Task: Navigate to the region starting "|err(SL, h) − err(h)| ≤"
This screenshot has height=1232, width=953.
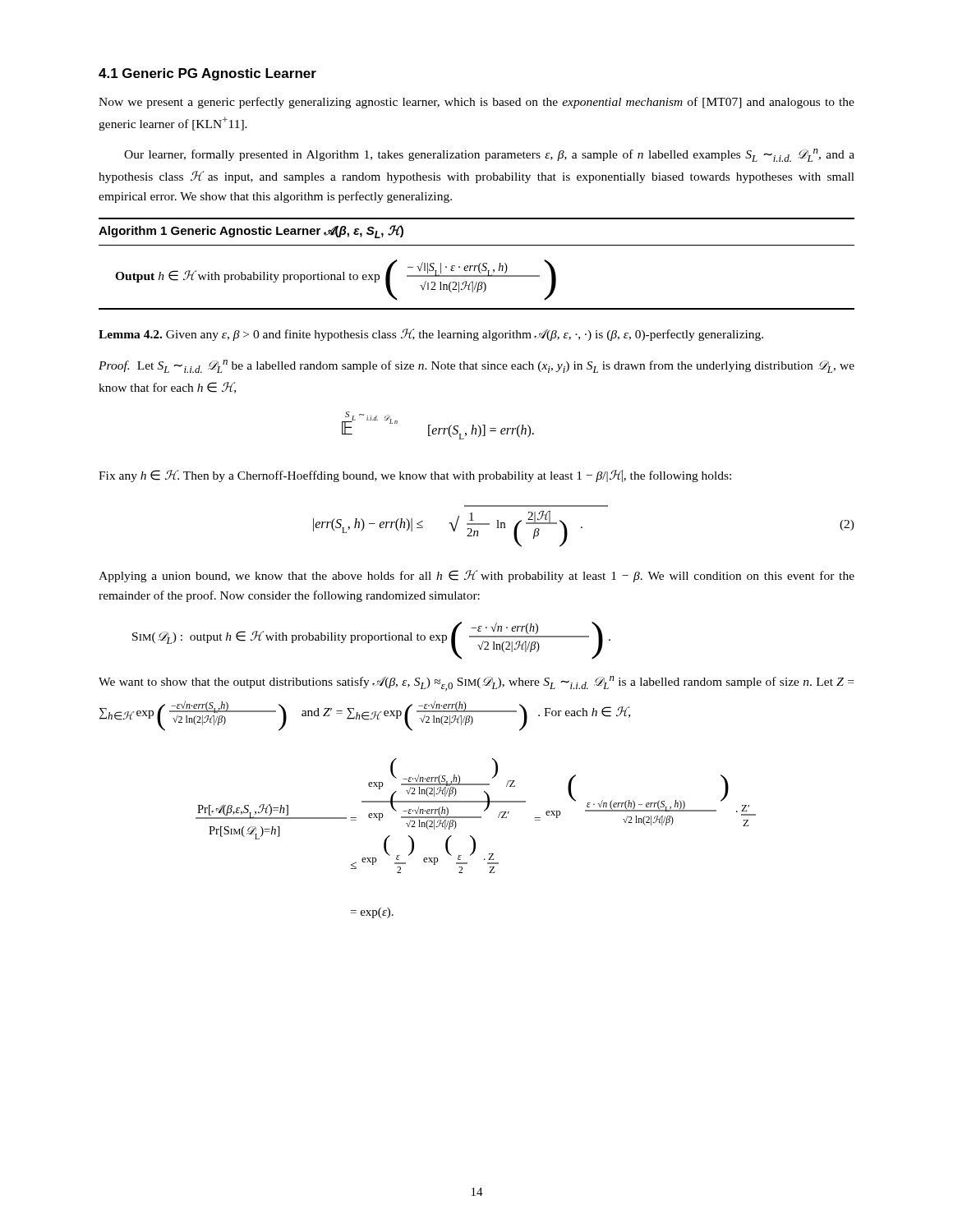Action: click(579, 522)
